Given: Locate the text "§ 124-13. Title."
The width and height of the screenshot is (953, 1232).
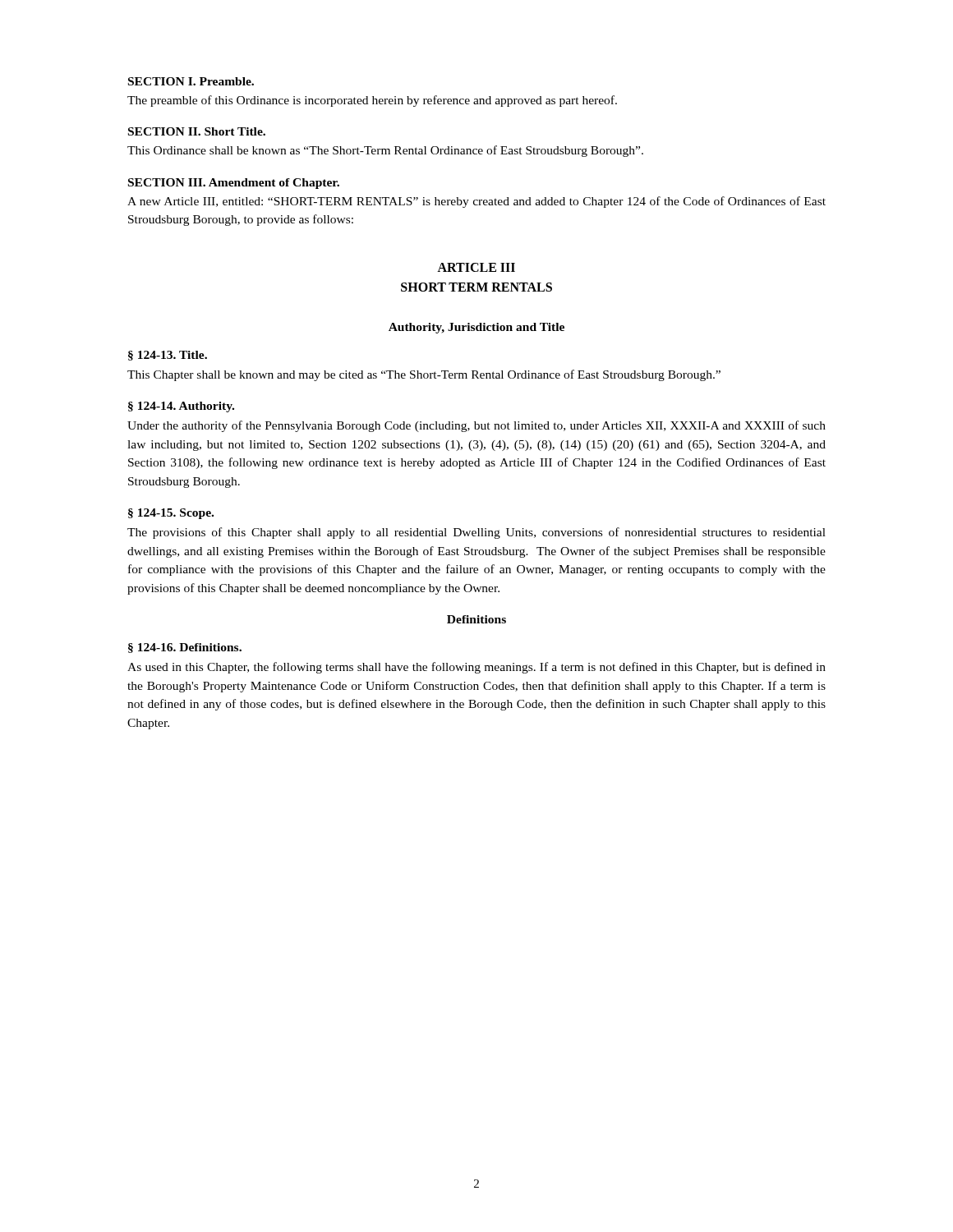Looking at the screenshot, I should (167, 354).
